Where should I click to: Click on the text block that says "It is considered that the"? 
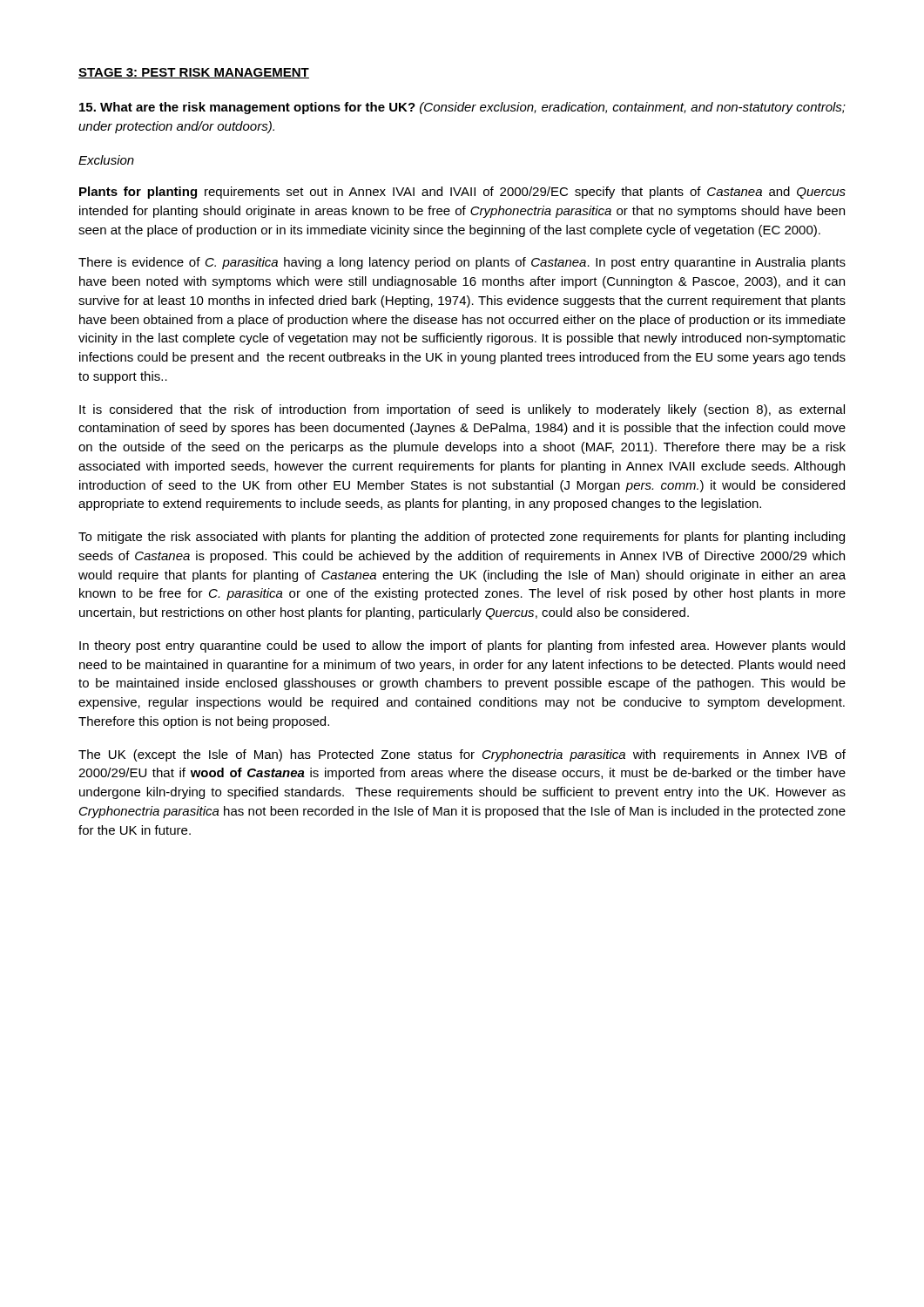click(462, 456)
